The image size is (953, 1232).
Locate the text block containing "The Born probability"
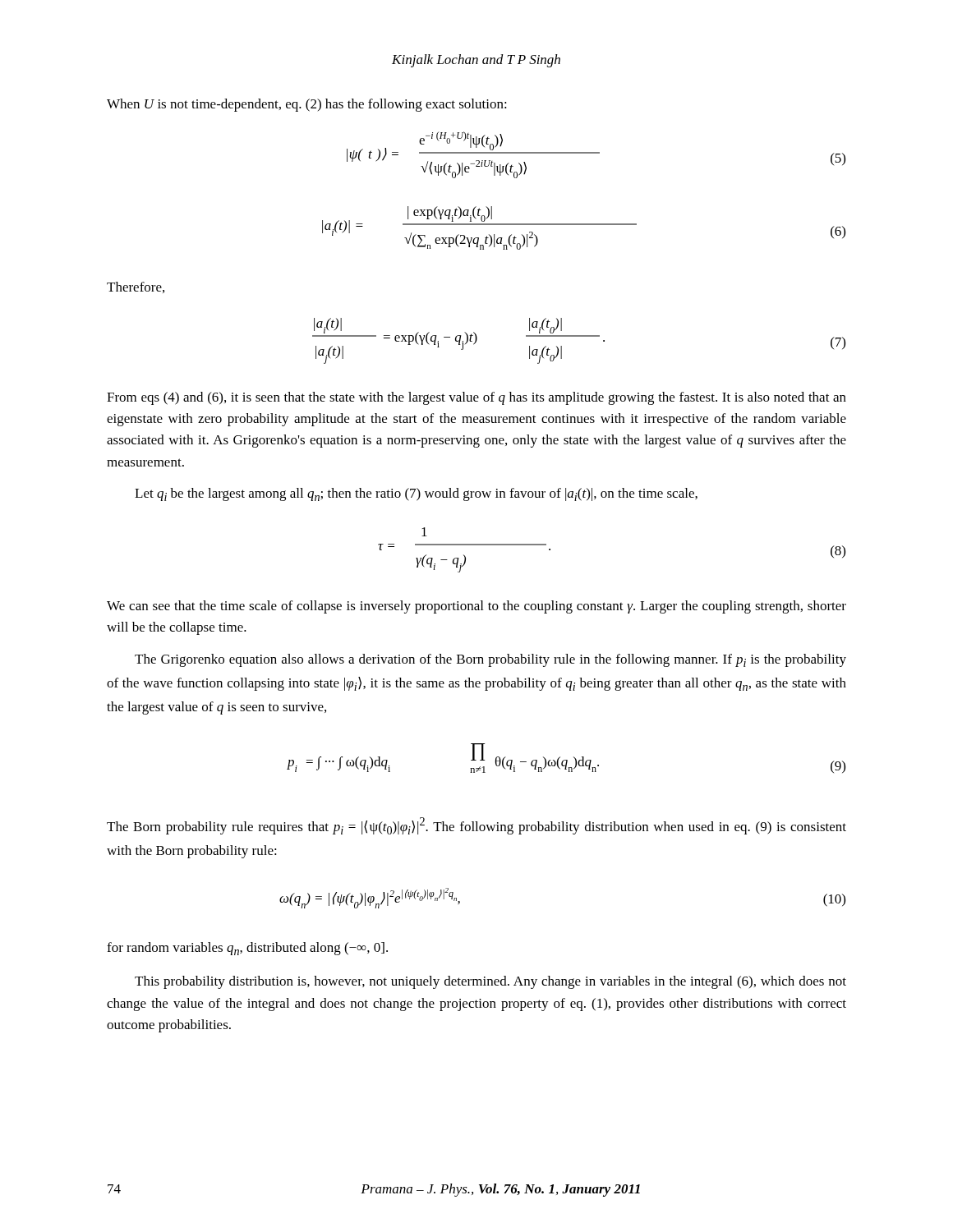476,838
